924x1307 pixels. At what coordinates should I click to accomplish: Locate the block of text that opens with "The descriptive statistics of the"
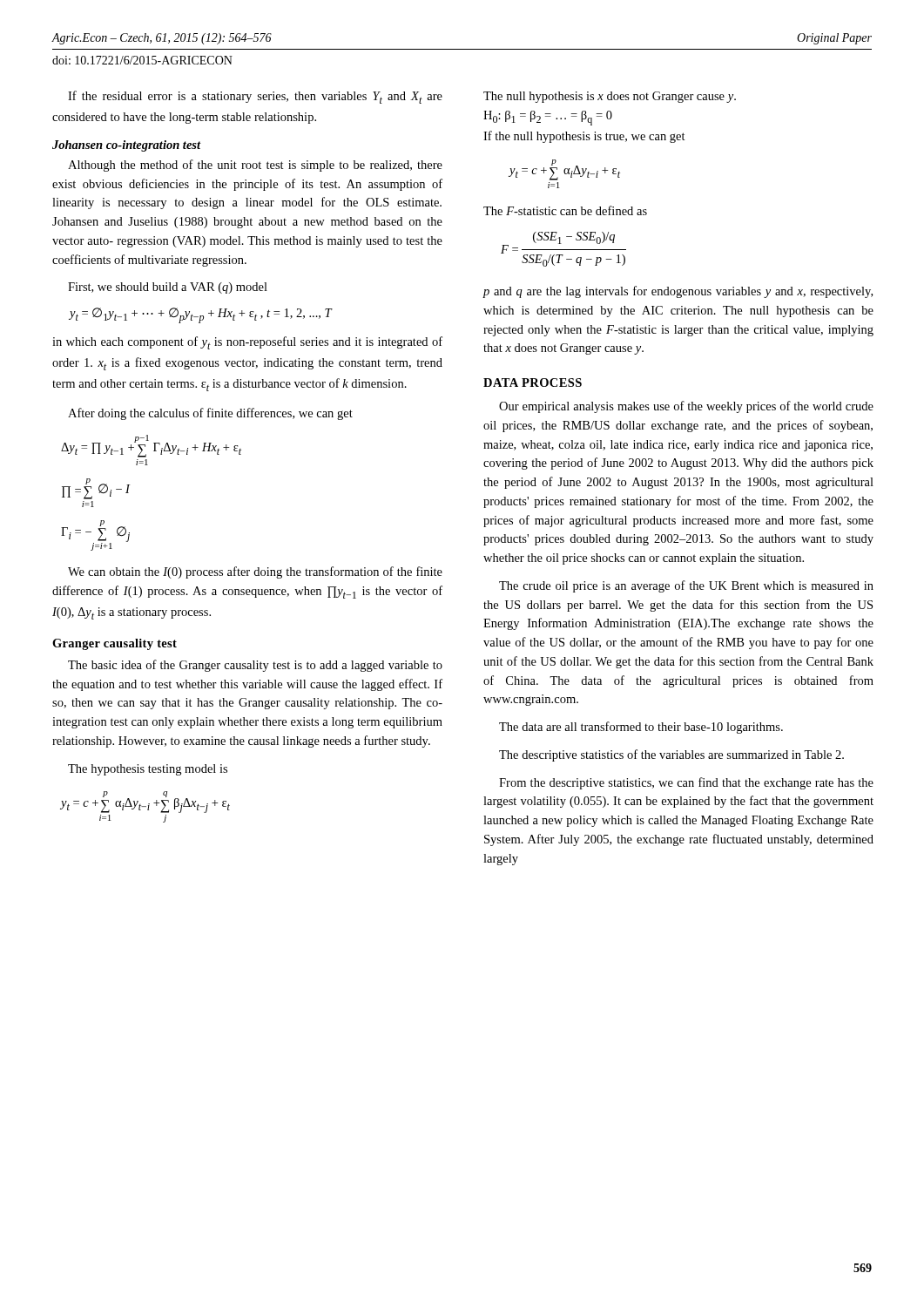tap(672, 755)
